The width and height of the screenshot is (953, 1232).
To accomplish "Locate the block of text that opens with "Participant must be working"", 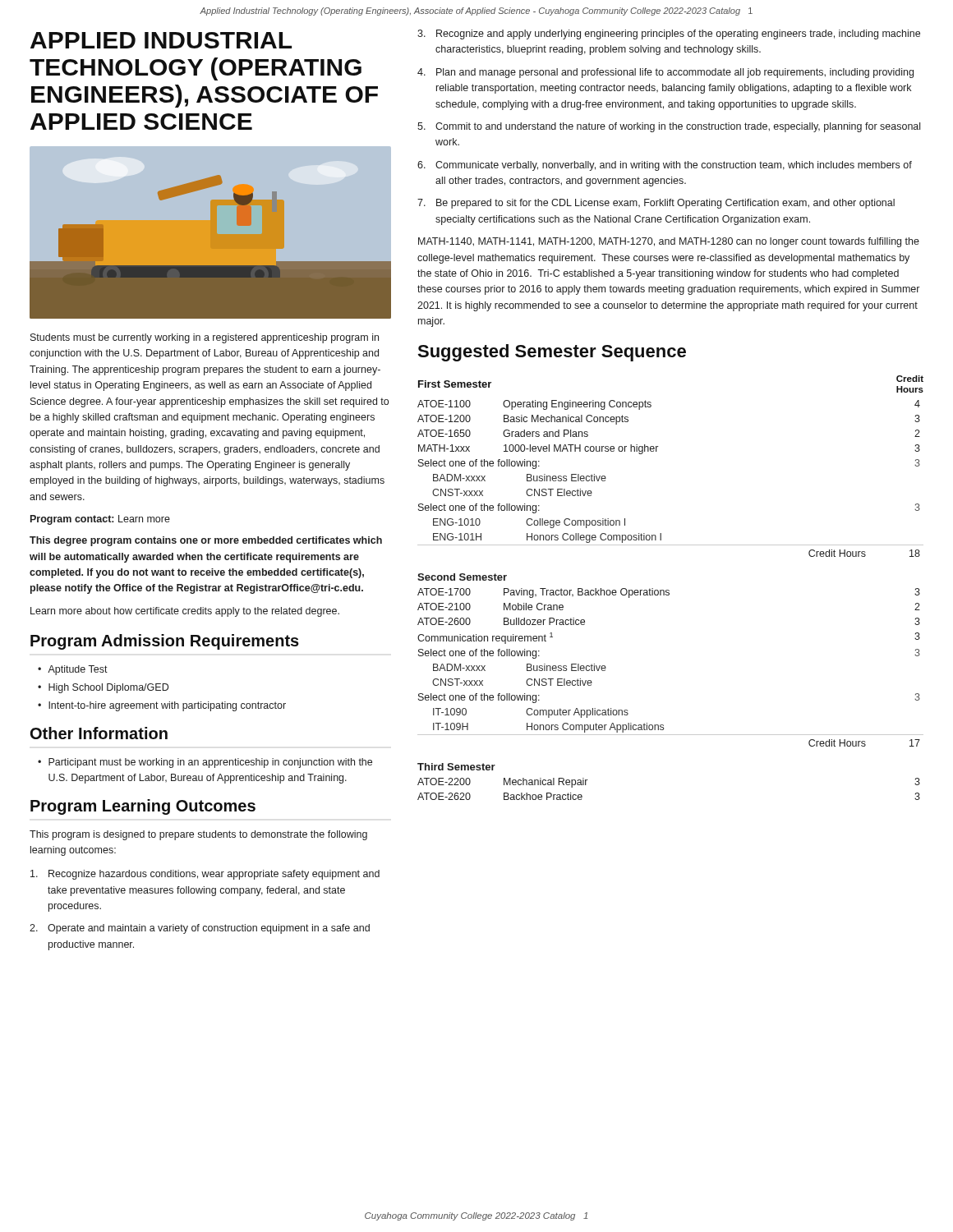I will point(210,770).
